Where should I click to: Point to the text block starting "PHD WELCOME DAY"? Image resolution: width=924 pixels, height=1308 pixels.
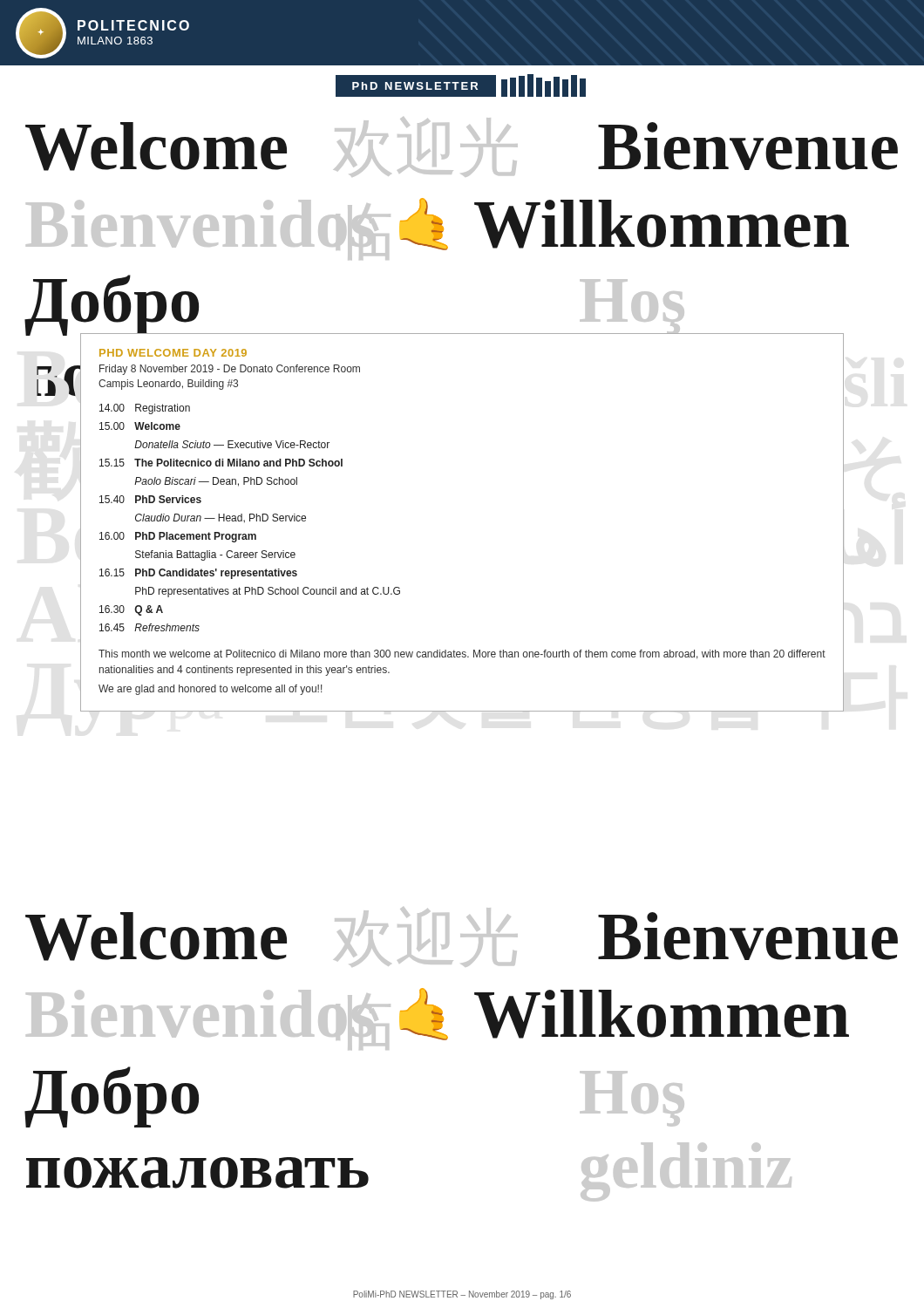pyautogui.click(x=173, y=353)
